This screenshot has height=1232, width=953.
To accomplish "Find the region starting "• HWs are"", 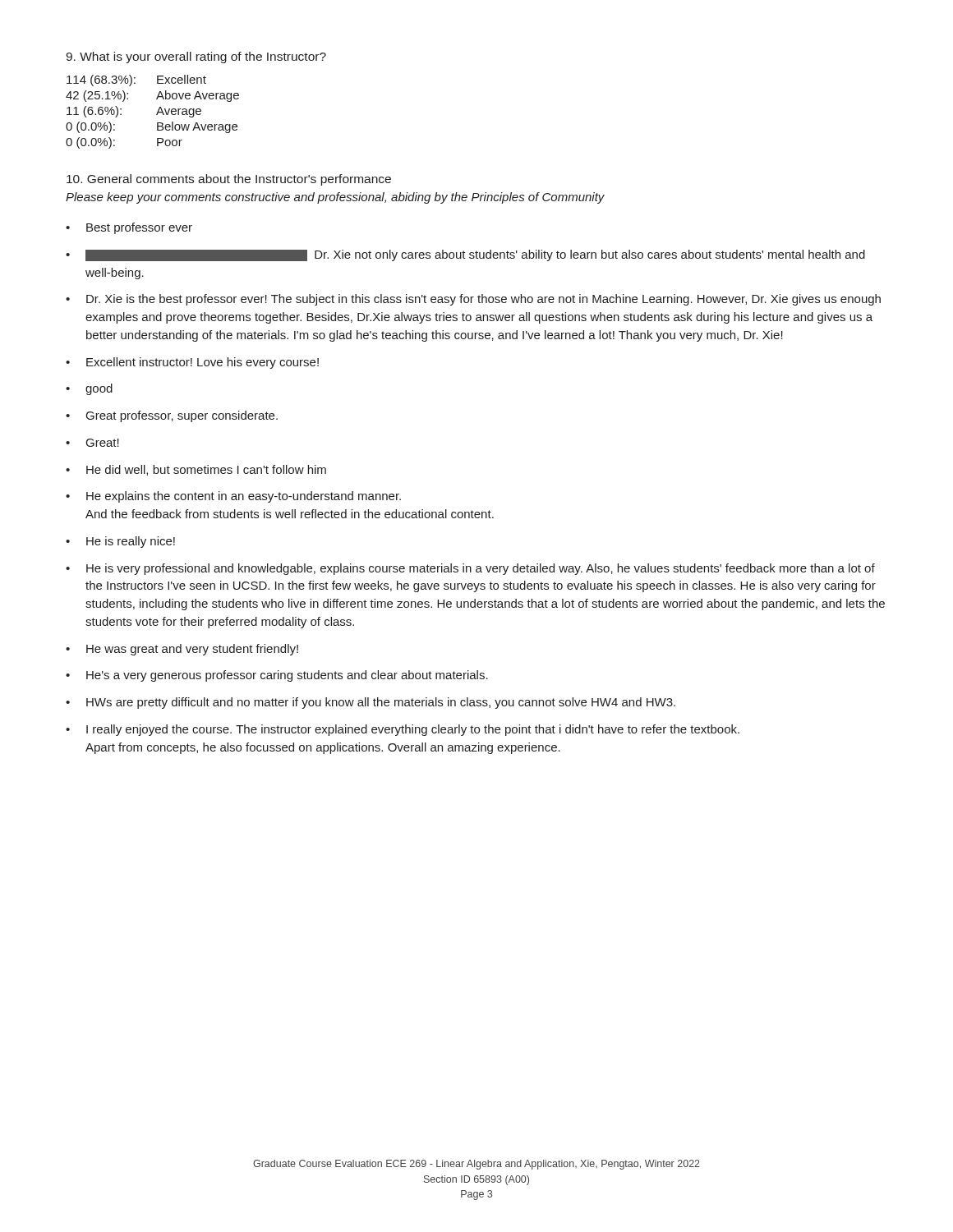I will [x=476, y=702].
